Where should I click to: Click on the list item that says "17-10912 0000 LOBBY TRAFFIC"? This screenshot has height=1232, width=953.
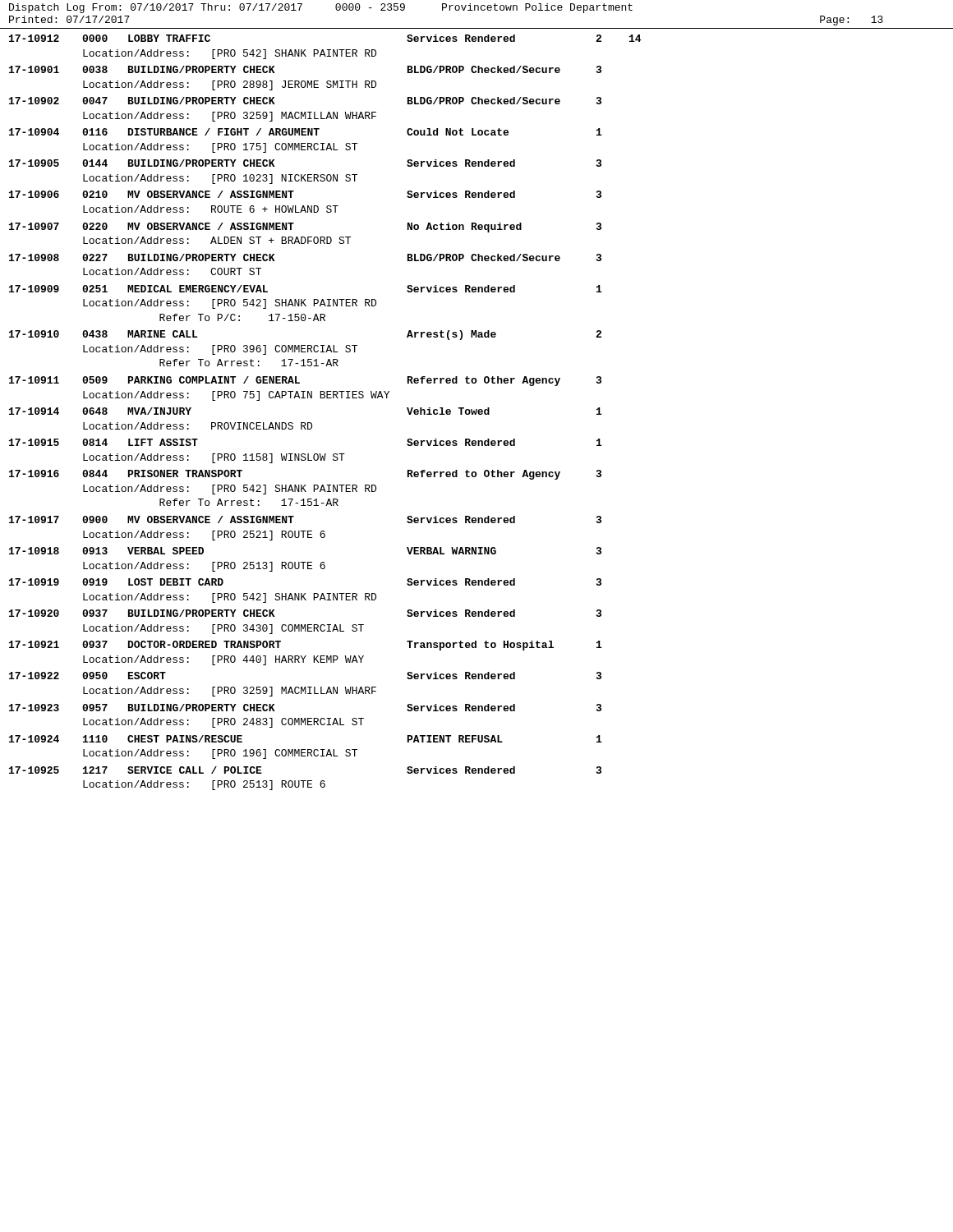[476, 46]
